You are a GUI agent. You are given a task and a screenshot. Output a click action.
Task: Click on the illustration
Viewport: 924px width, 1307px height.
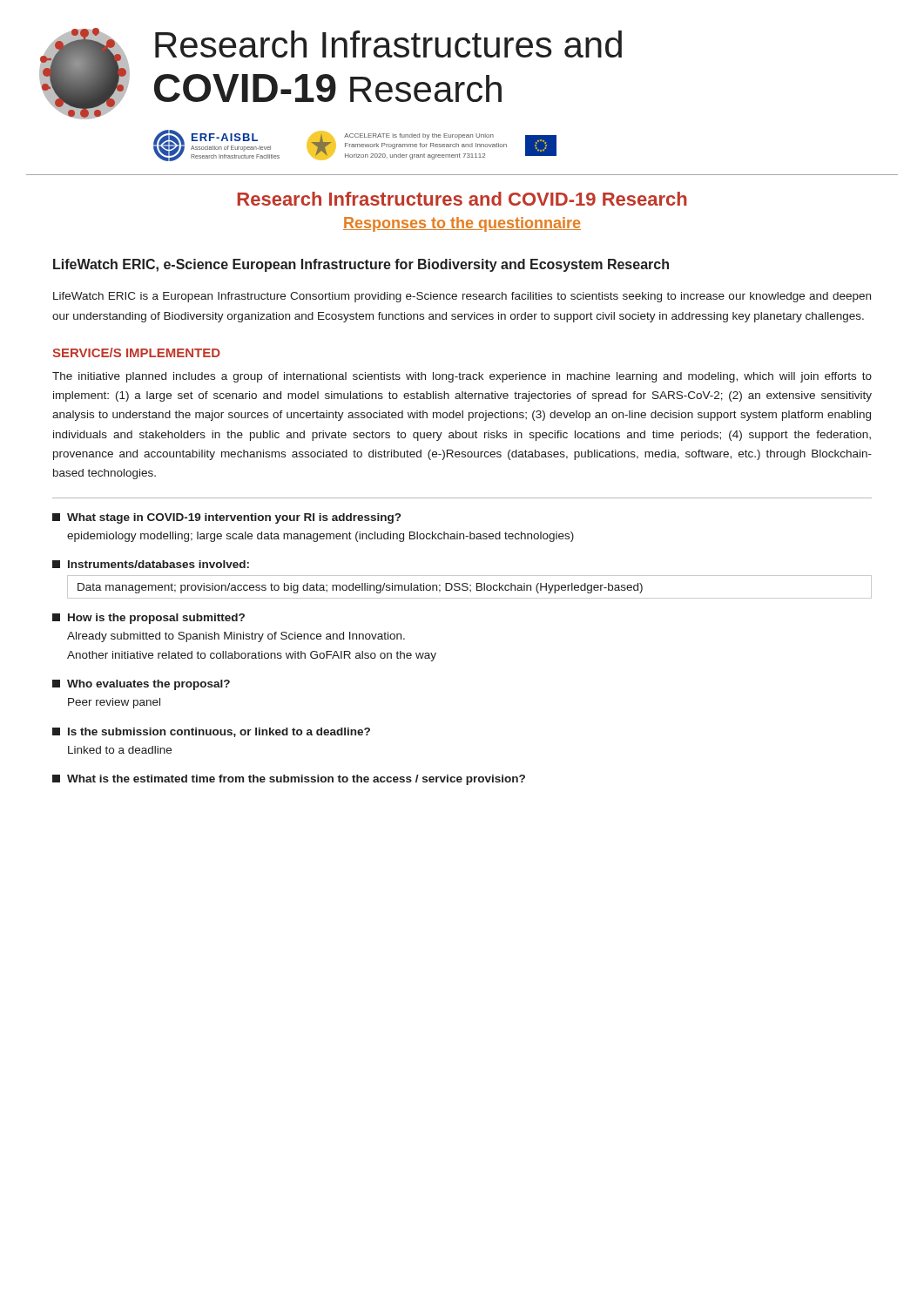coord(85,74)
